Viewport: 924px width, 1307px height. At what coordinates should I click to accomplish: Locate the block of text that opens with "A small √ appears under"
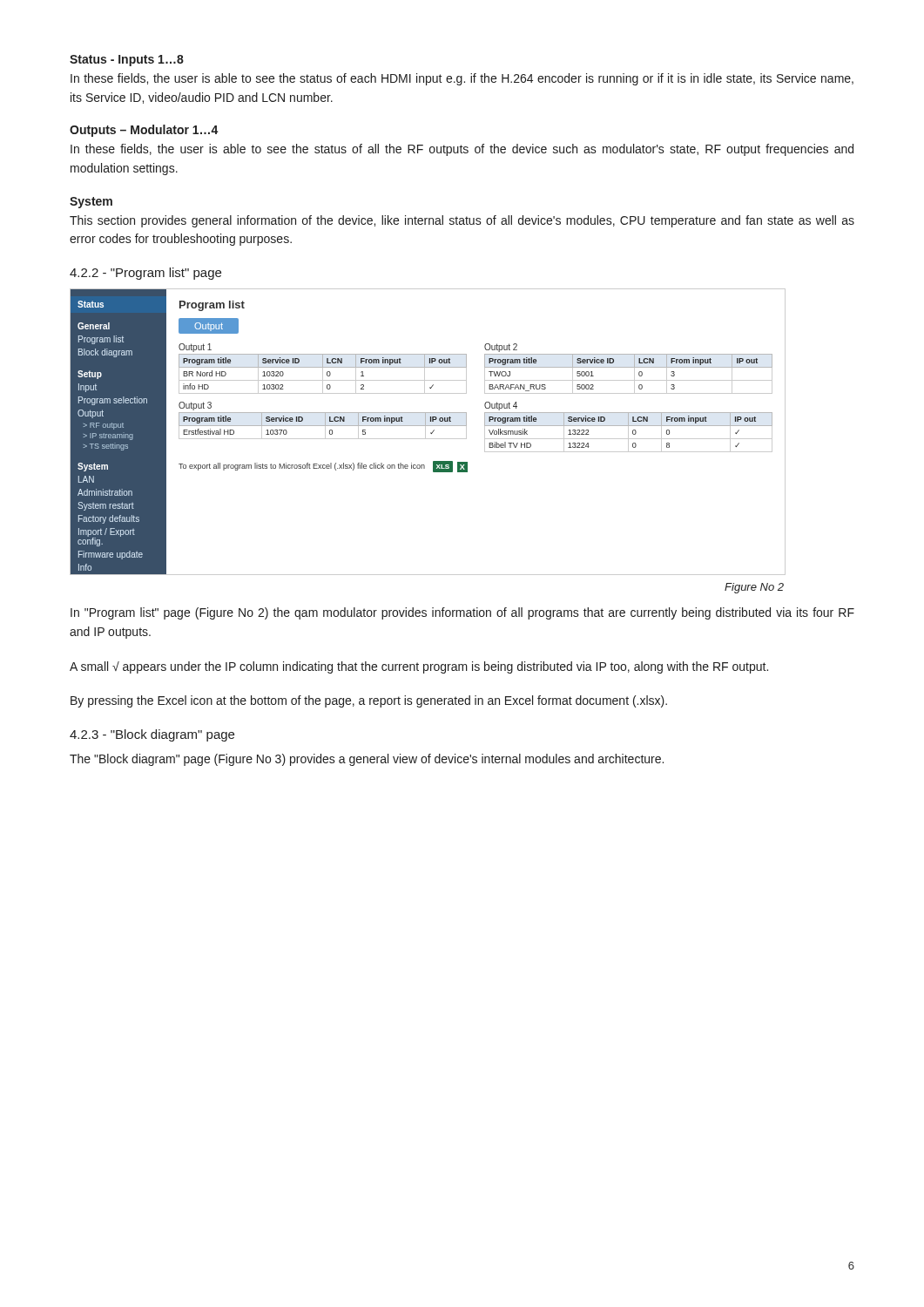[x=419, y=666]
